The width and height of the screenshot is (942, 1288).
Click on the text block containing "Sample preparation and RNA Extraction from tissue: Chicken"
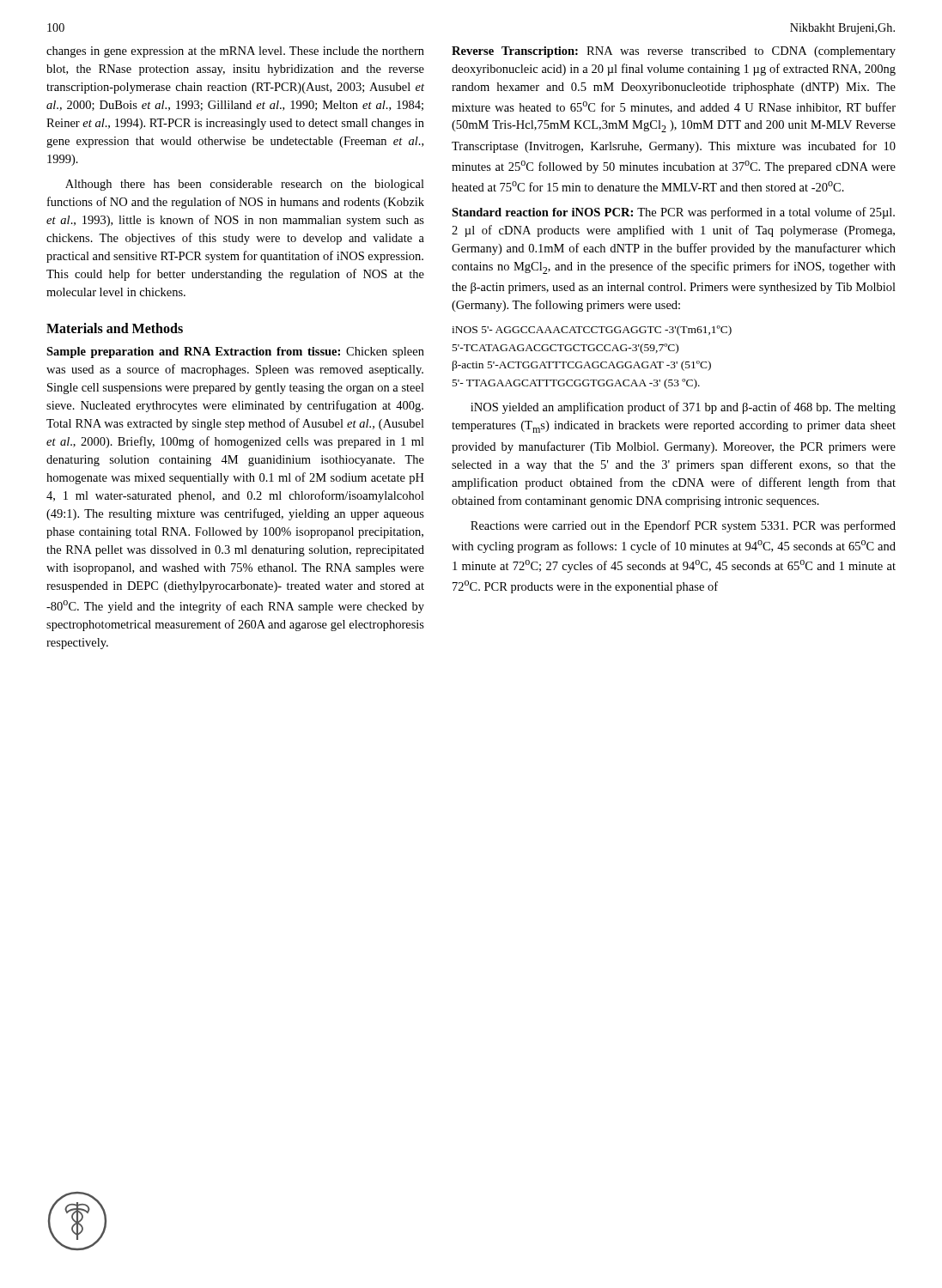235,497
